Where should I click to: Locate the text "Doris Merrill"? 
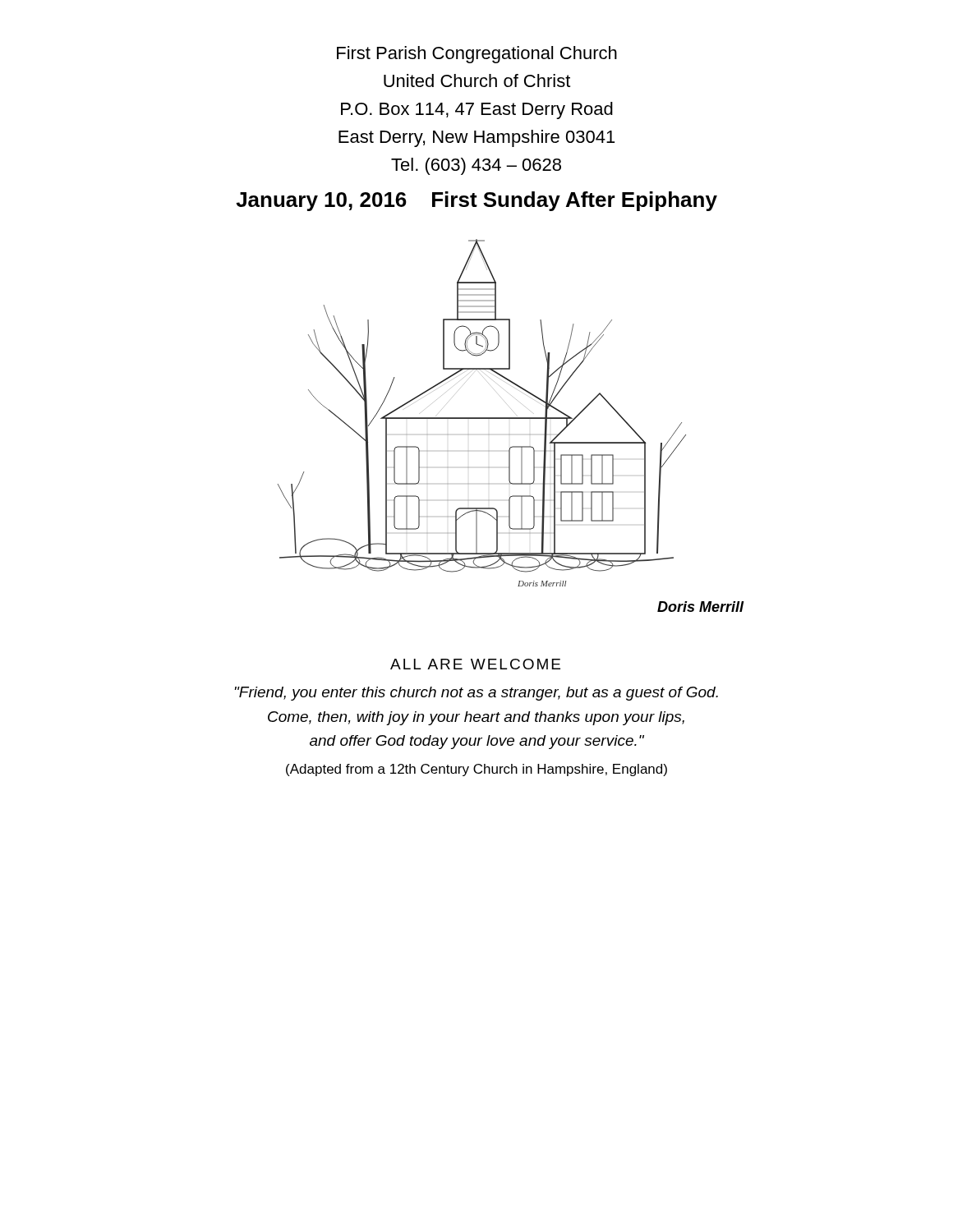[700, 607]
